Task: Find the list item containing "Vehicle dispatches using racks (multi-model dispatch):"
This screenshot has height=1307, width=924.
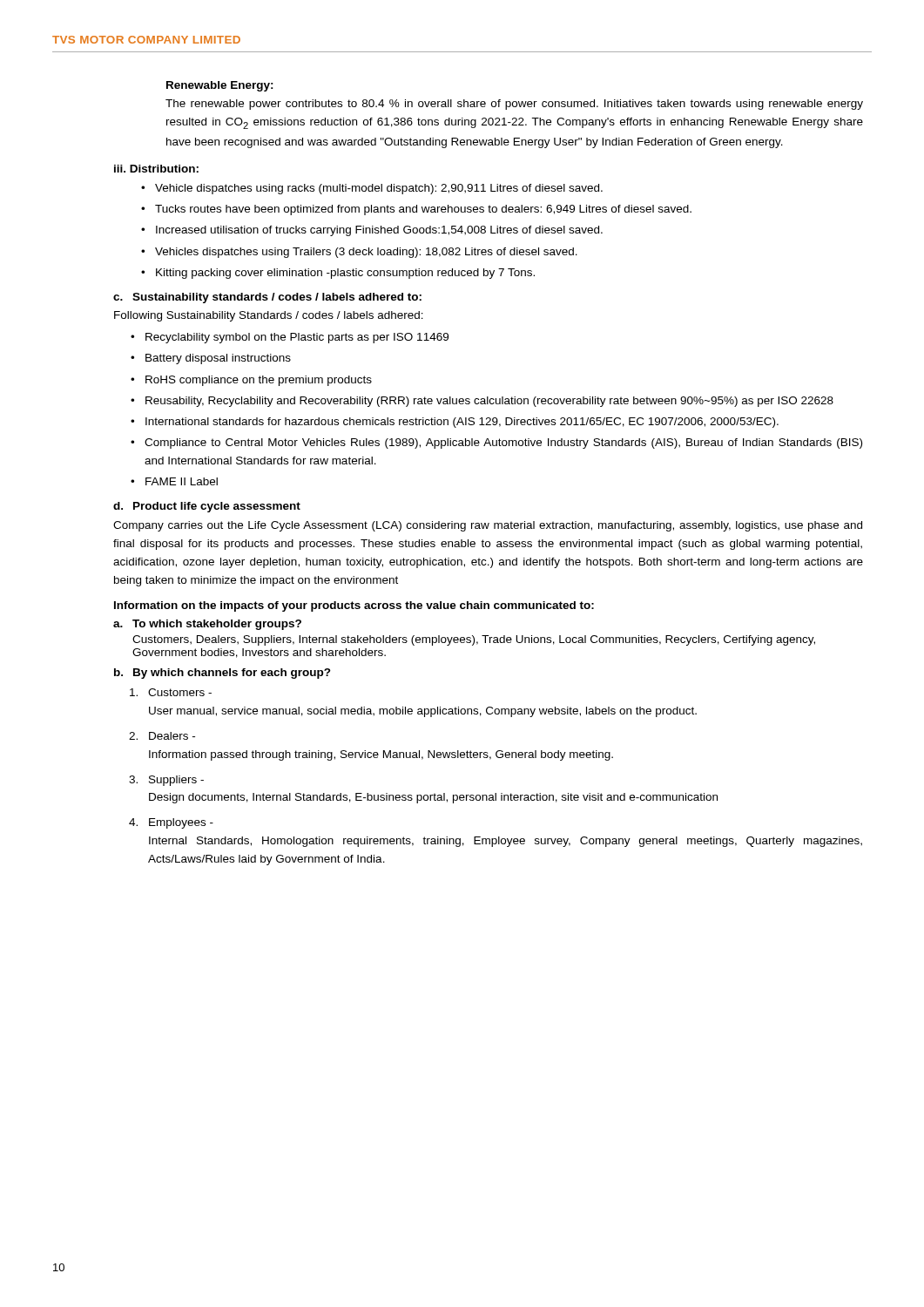Action: 379,188
